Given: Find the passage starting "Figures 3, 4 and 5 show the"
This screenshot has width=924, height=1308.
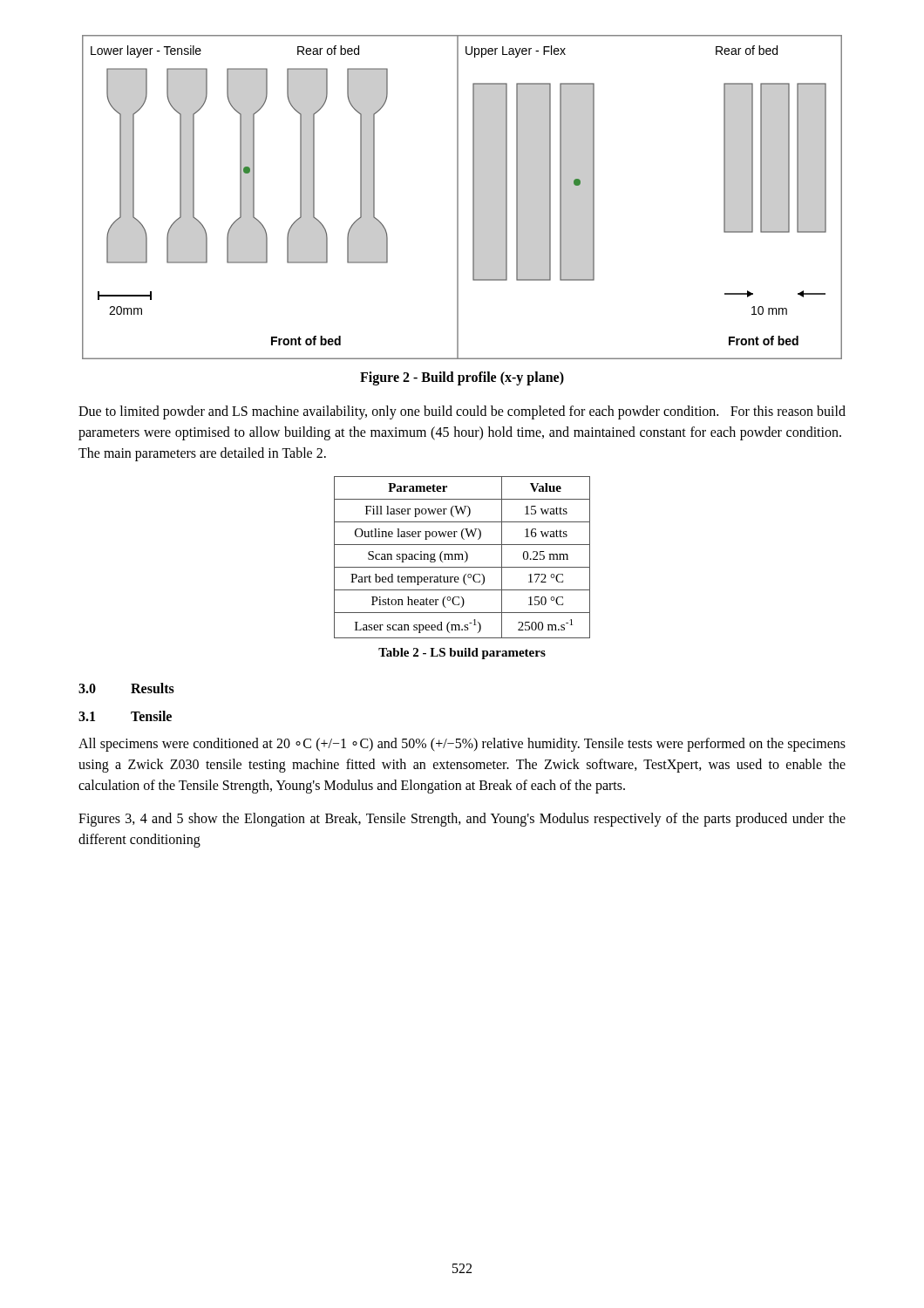Looking at the screenshot, I should [x=462, y=829].
